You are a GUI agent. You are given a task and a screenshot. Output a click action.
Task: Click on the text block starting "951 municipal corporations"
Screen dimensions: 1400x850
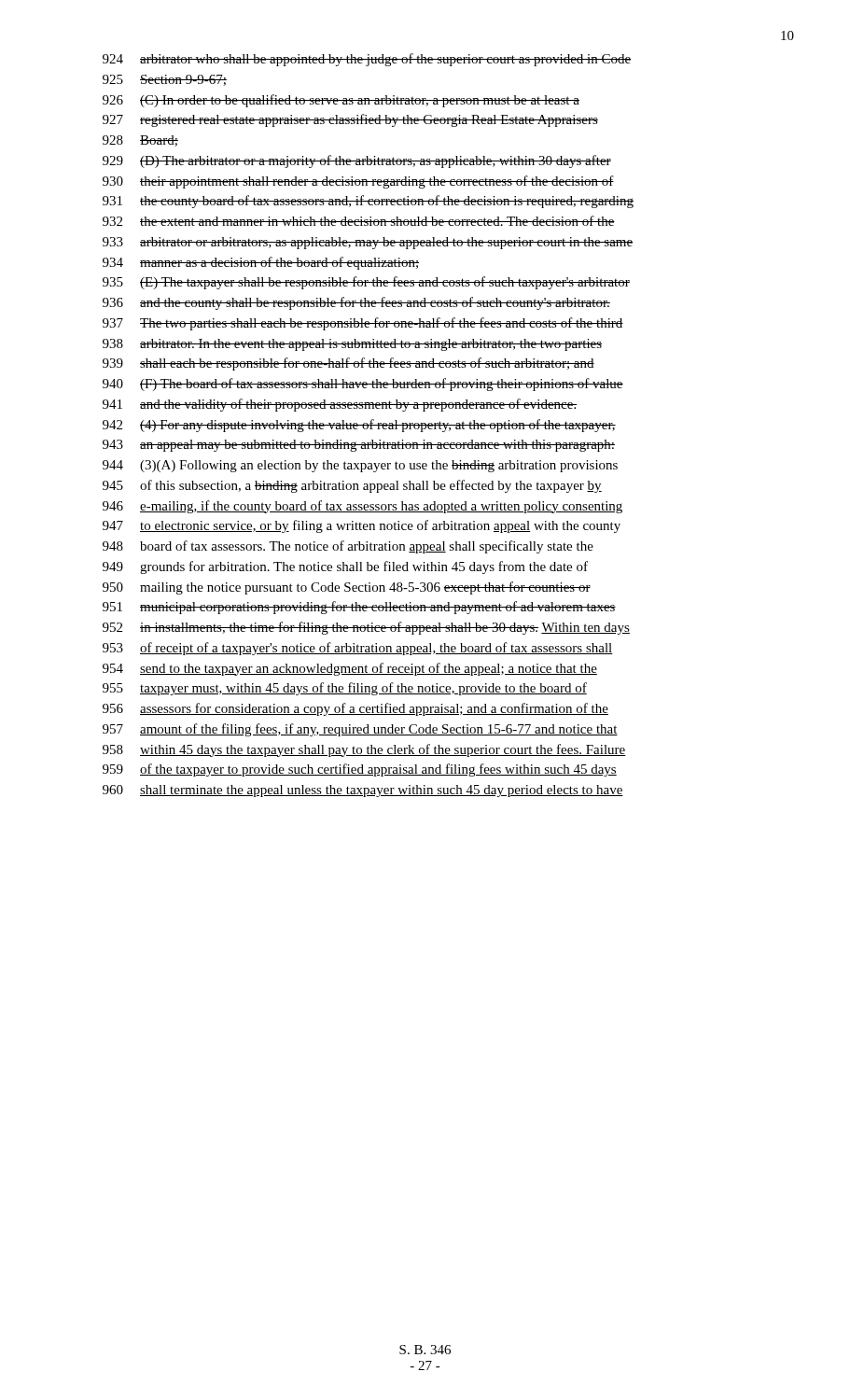434,608
